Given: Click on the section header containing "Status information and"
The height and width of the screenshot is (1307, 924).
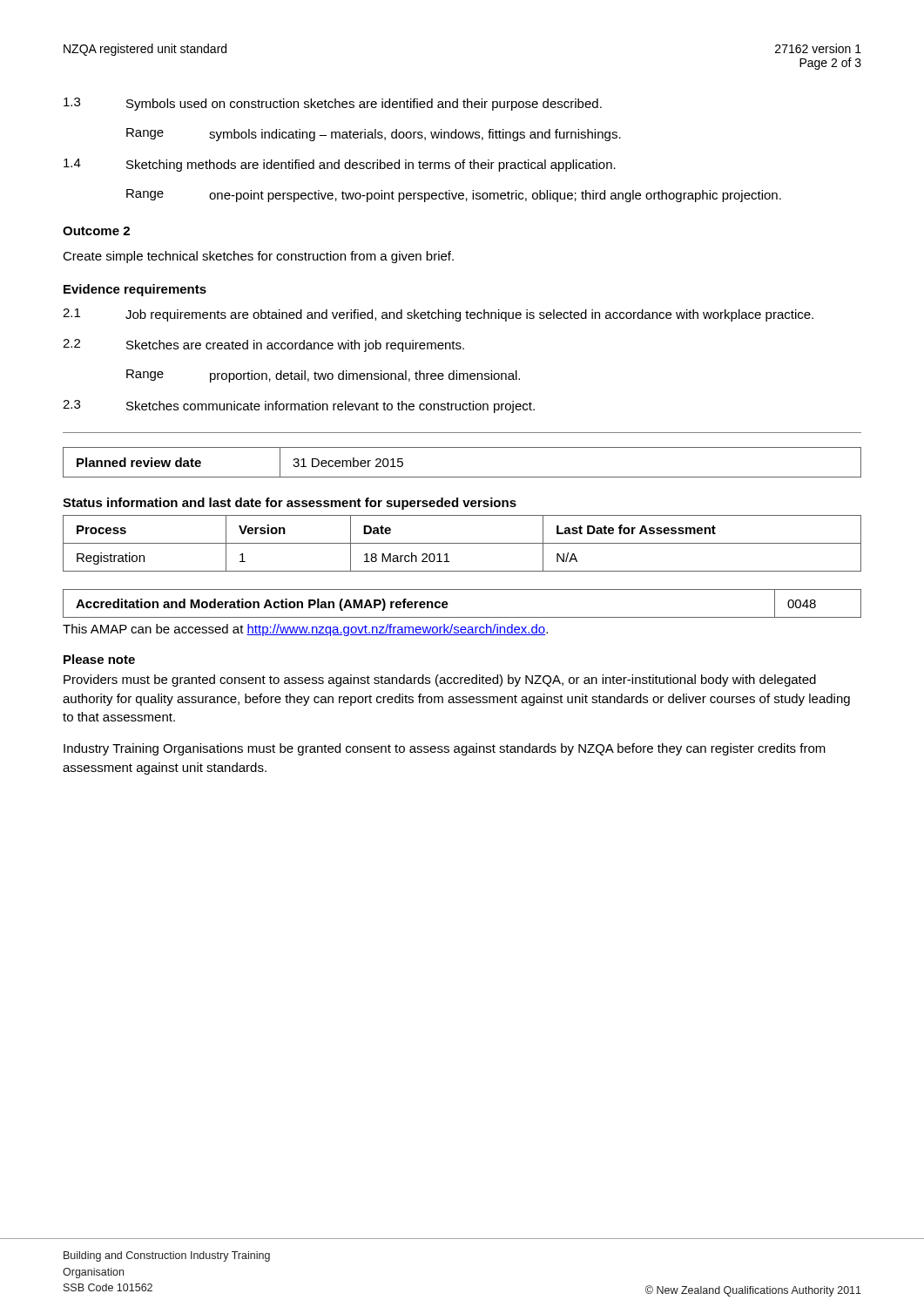Looking at the screenshot, I should pos(290,502).
